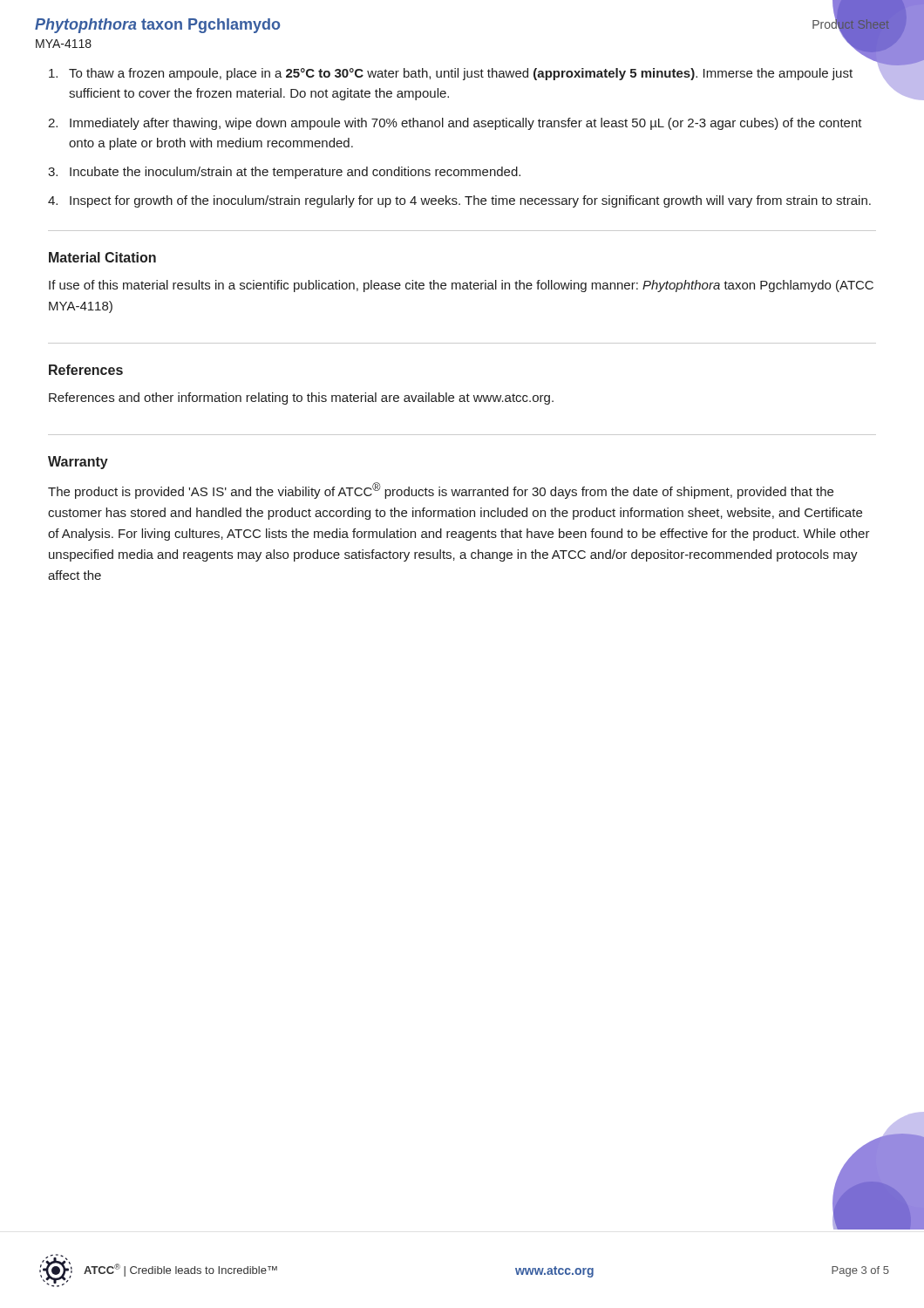
Task: Find the list item that says "2. Immediately after thawing, wipe down ampoule with"
Action: pyautogui.click(x=462, y=132)
